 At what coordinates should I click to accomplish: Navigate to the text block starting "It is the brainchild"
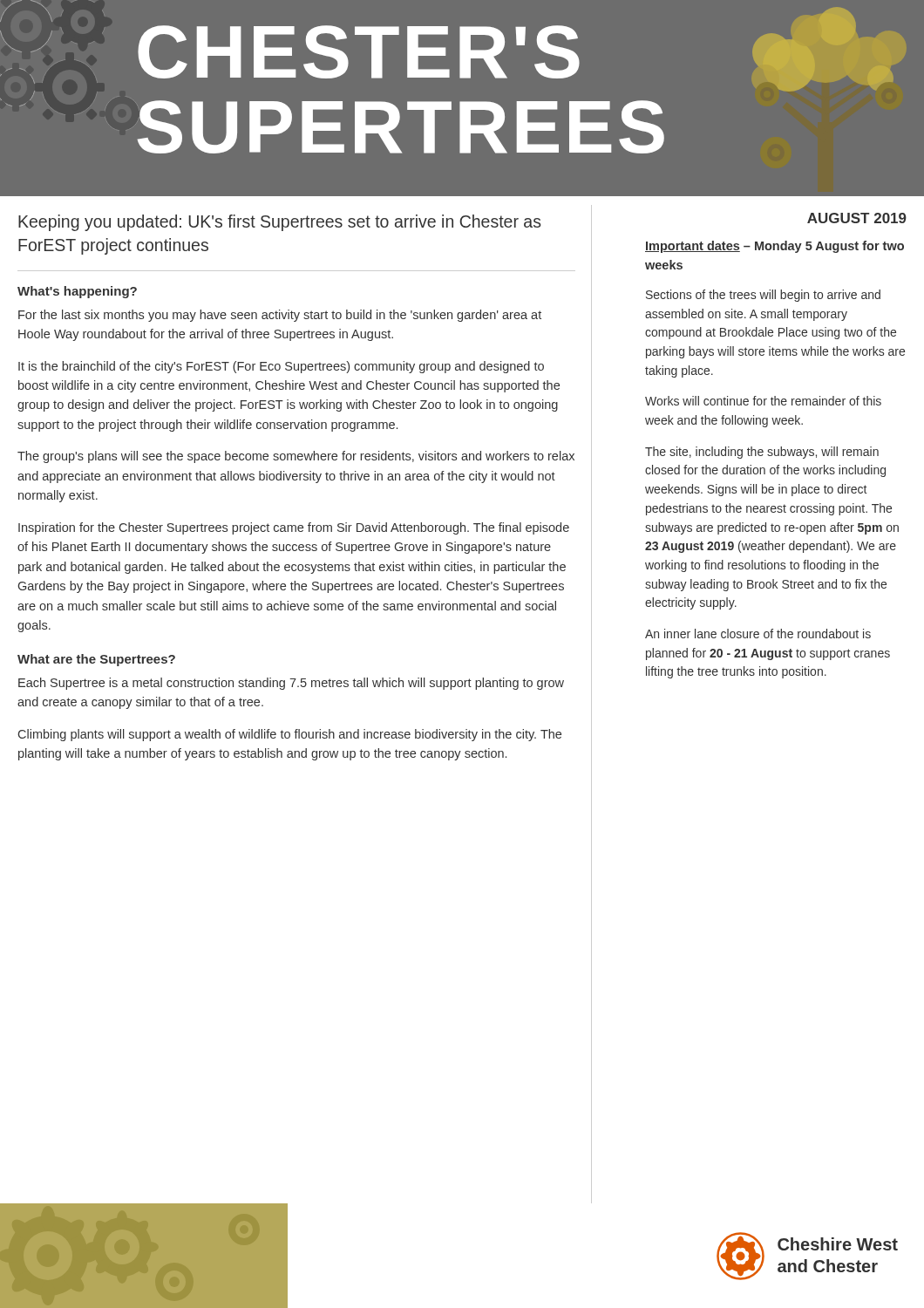coord(289,395)
